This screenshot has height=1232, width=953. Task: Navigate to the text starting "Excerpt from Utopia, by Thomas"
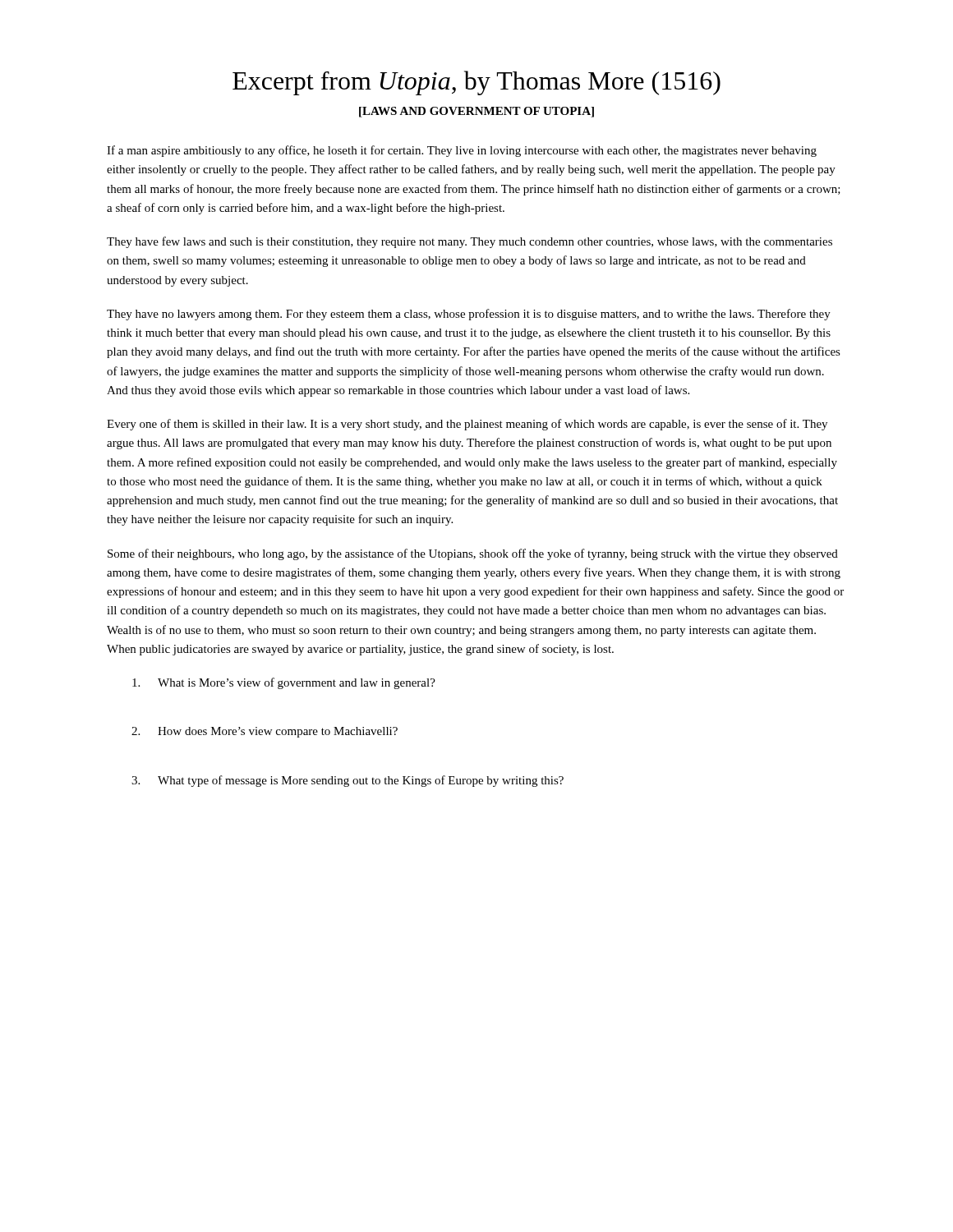pos(476,81)
